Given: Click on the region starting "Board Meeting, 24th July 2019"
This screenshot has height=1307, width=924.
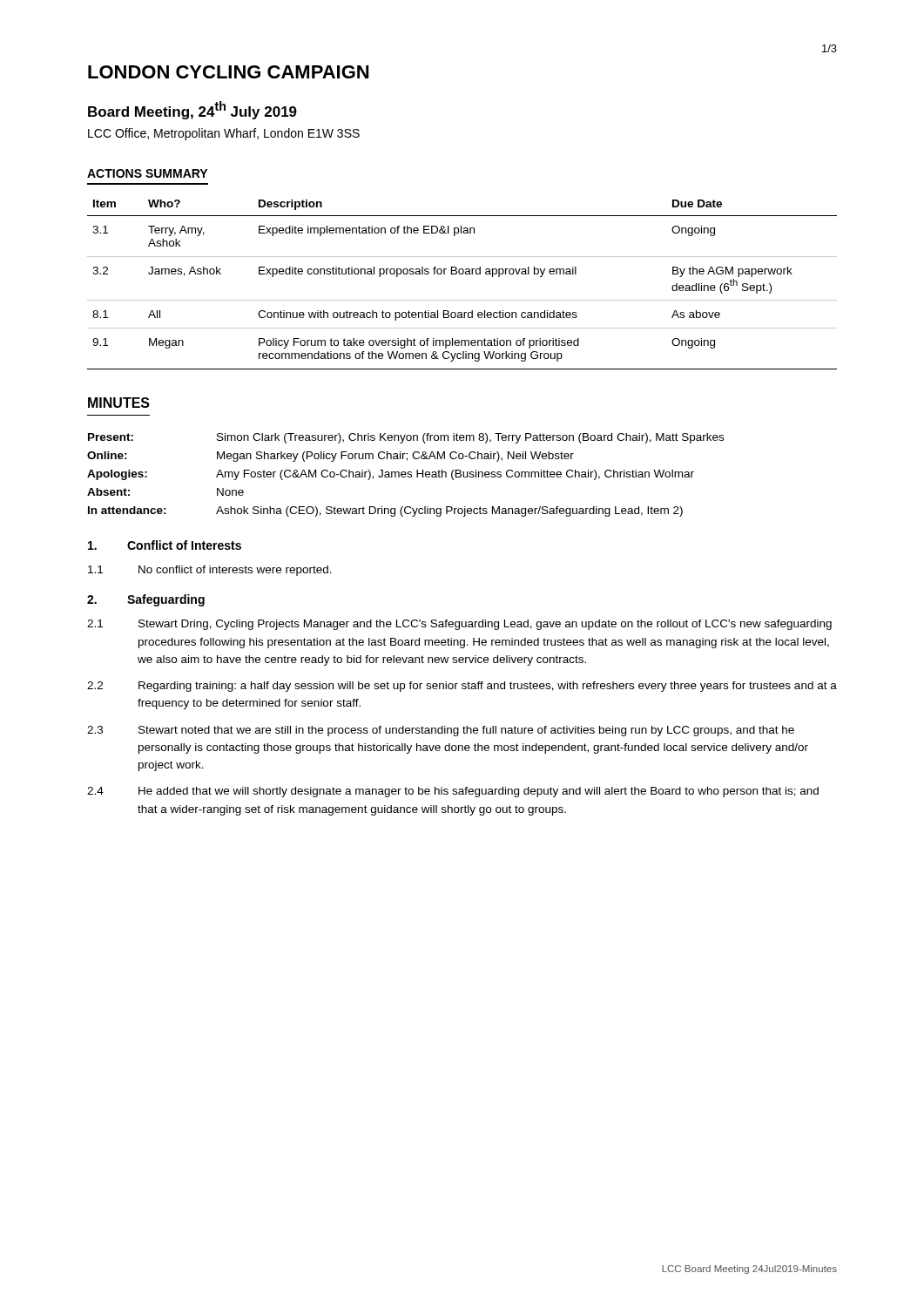Looking at the screenshot, I should [x=192, y=110].
